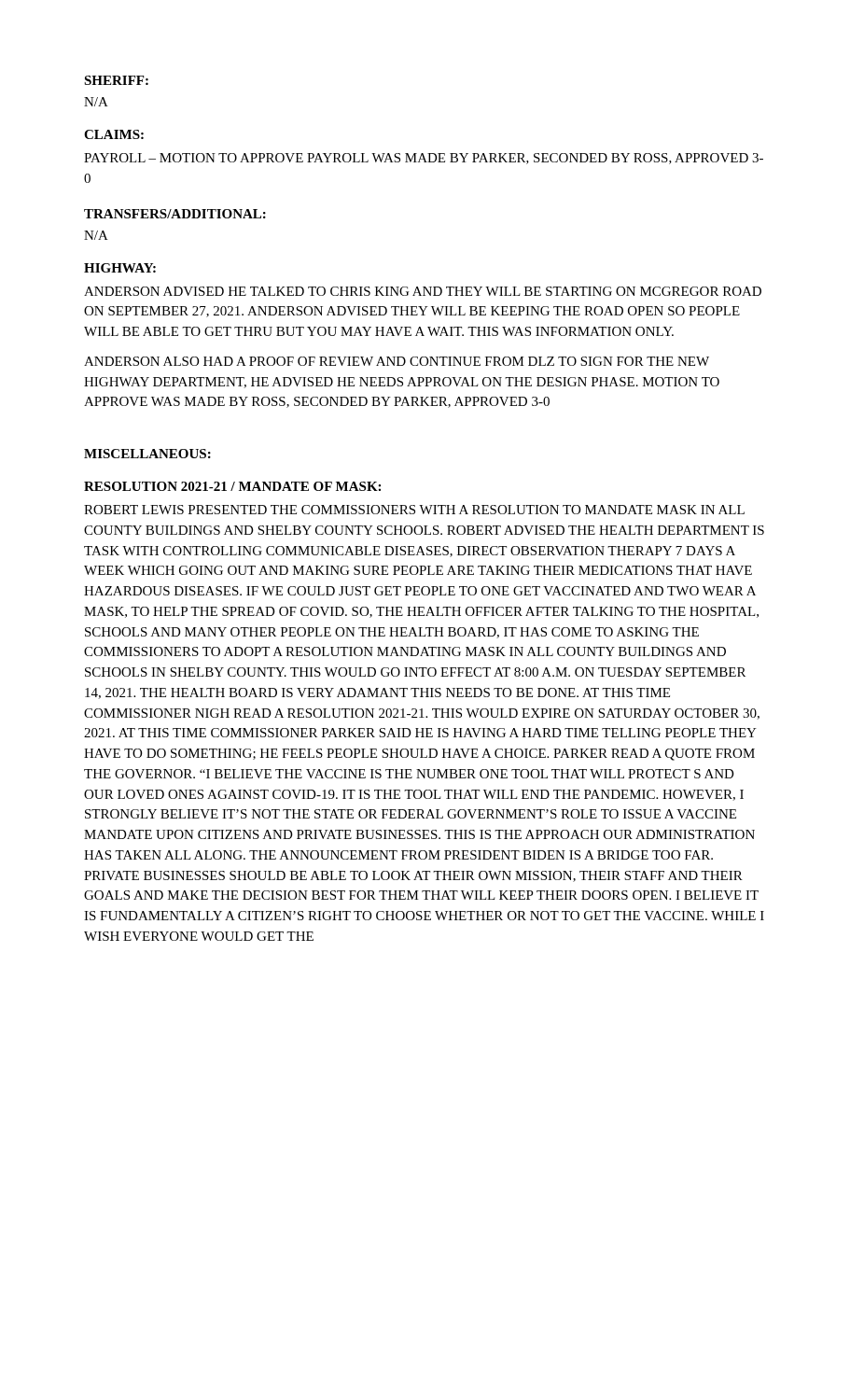The image size is (850, 1400).
Task: Click on the text block that says "PAYROLL – MOTION TO APPROVE PAYROLL WAS"
Action: pos(424,168)
